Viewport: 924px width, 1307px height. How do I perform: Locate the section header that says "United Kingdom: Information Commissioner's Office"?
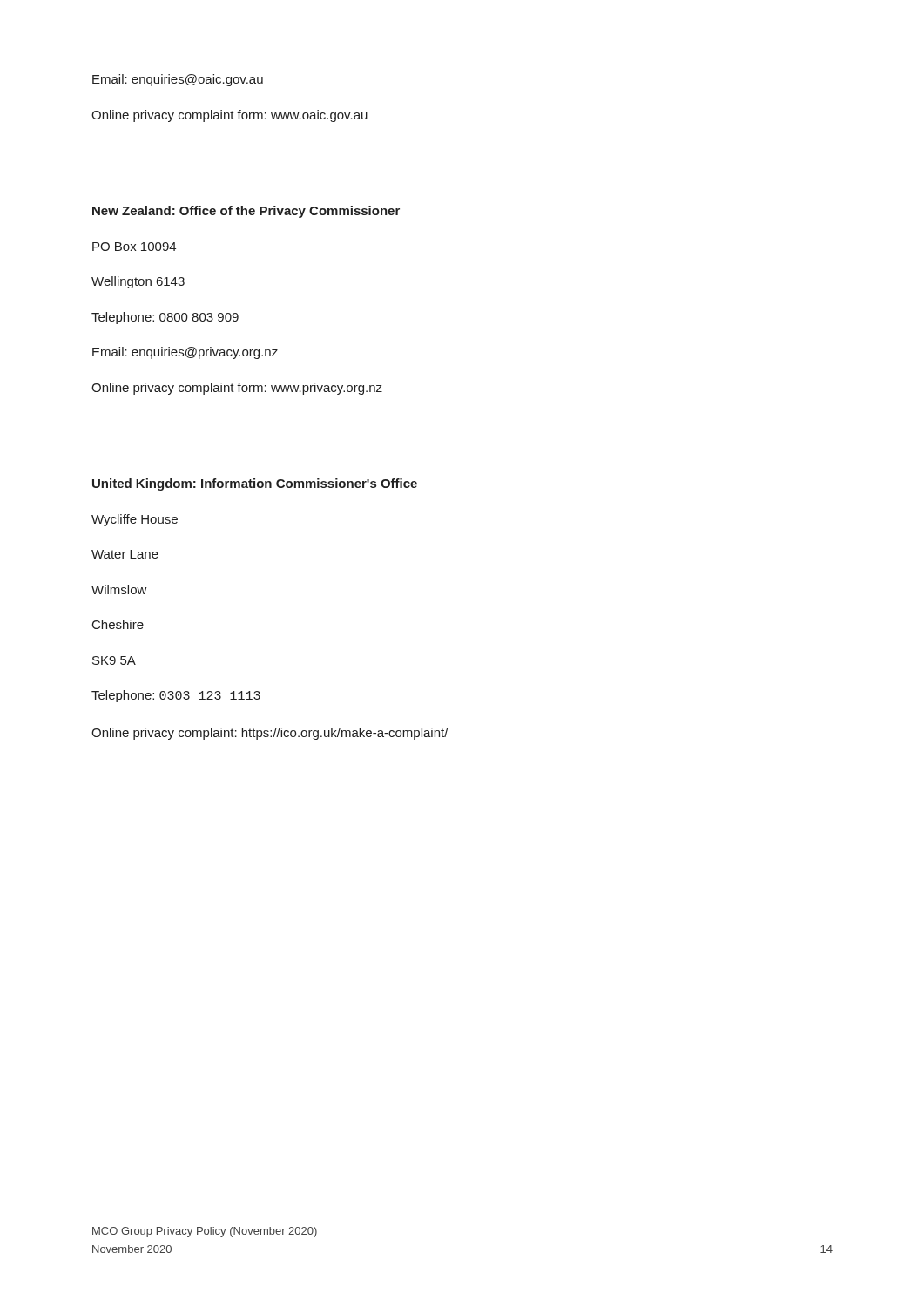(x=255, y=483)
